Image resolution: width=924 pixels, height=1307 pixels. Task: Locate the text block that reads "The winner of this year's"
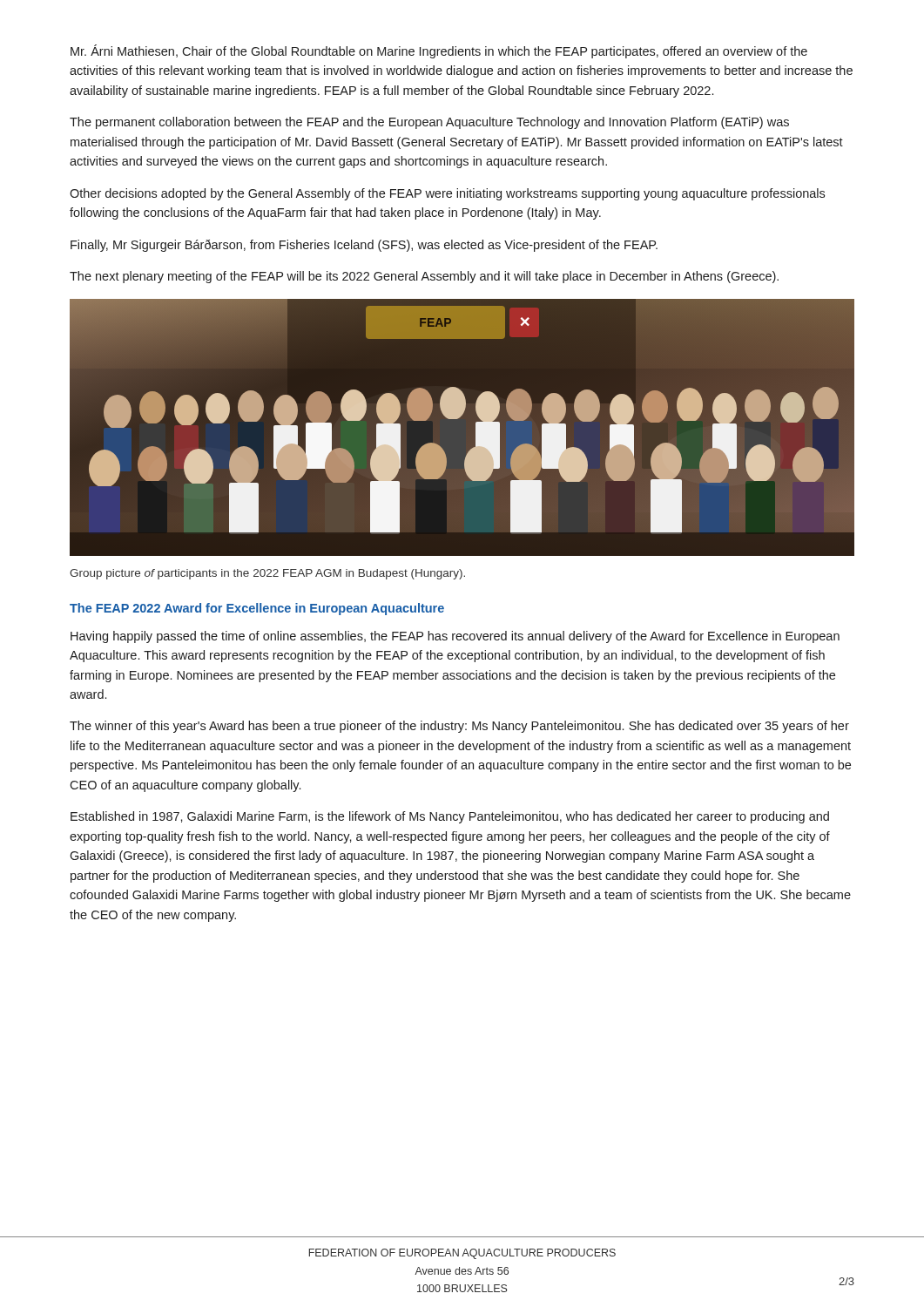461,756
